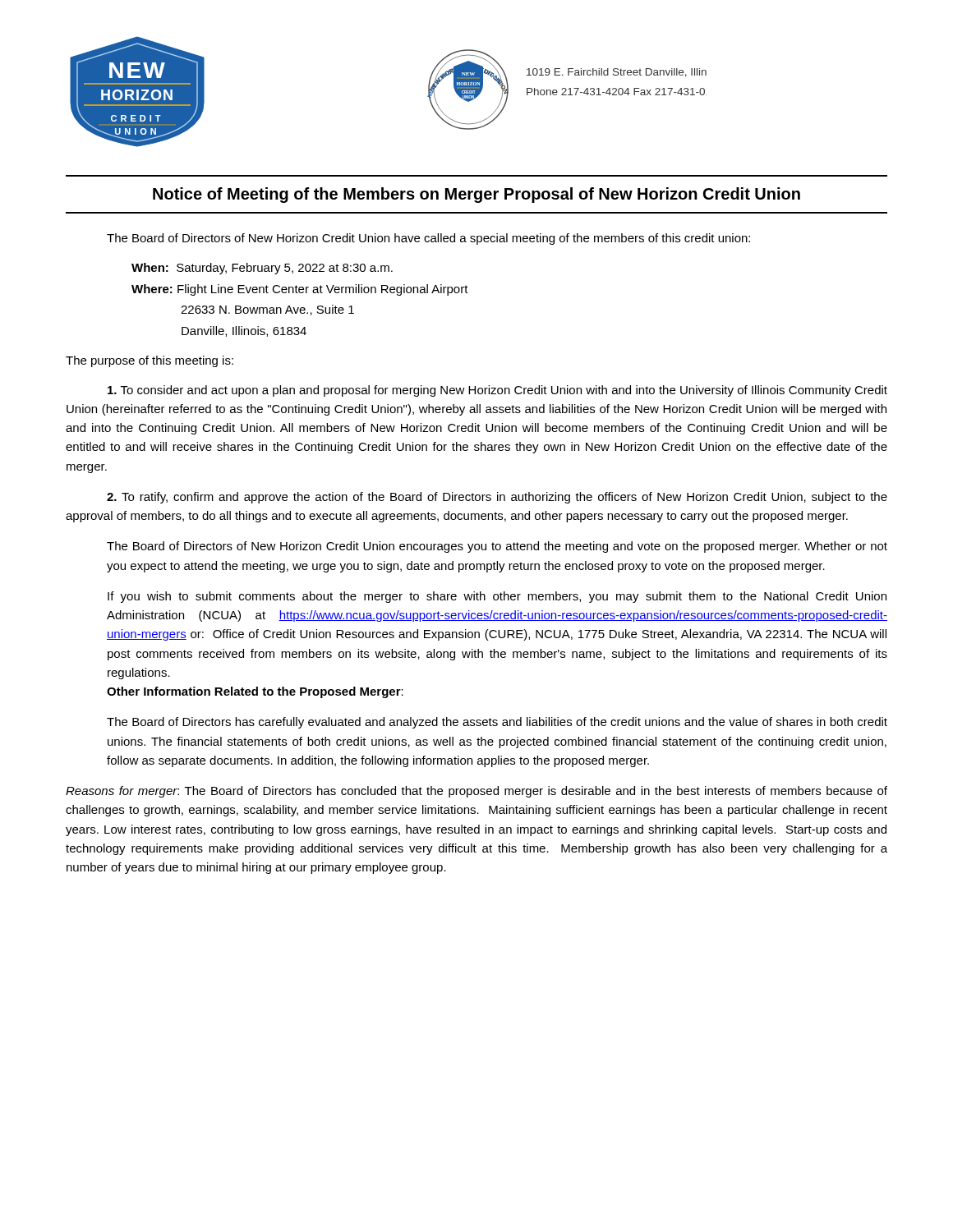
Task: Select the list item containing "2. To ratify, confirm and"
Action: point(476,506)
